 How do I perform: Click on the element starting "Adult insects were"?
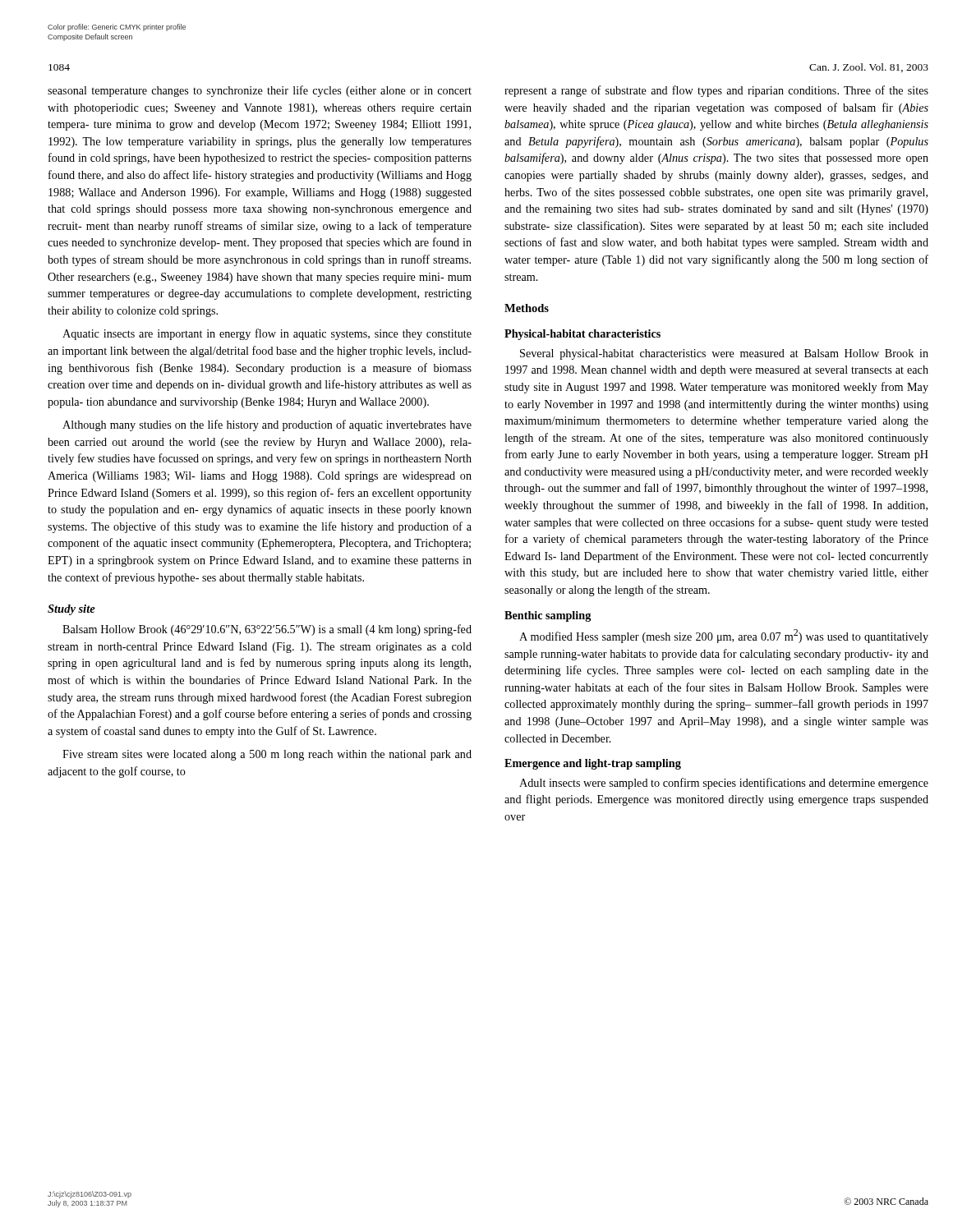pyautogui.click(x=716, y=800)
